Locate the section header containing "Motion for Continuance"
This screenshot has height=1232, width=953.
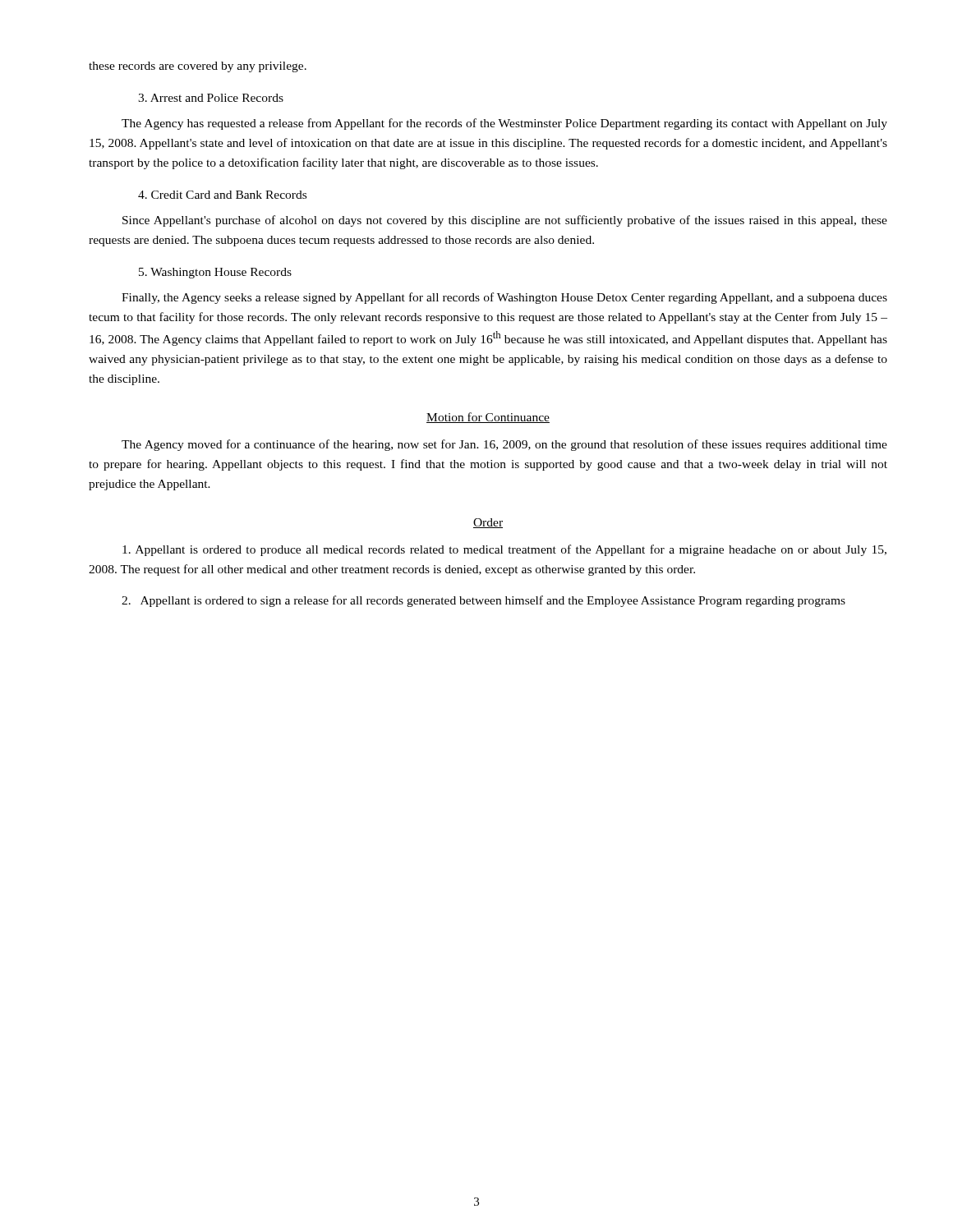click(488, 417)
